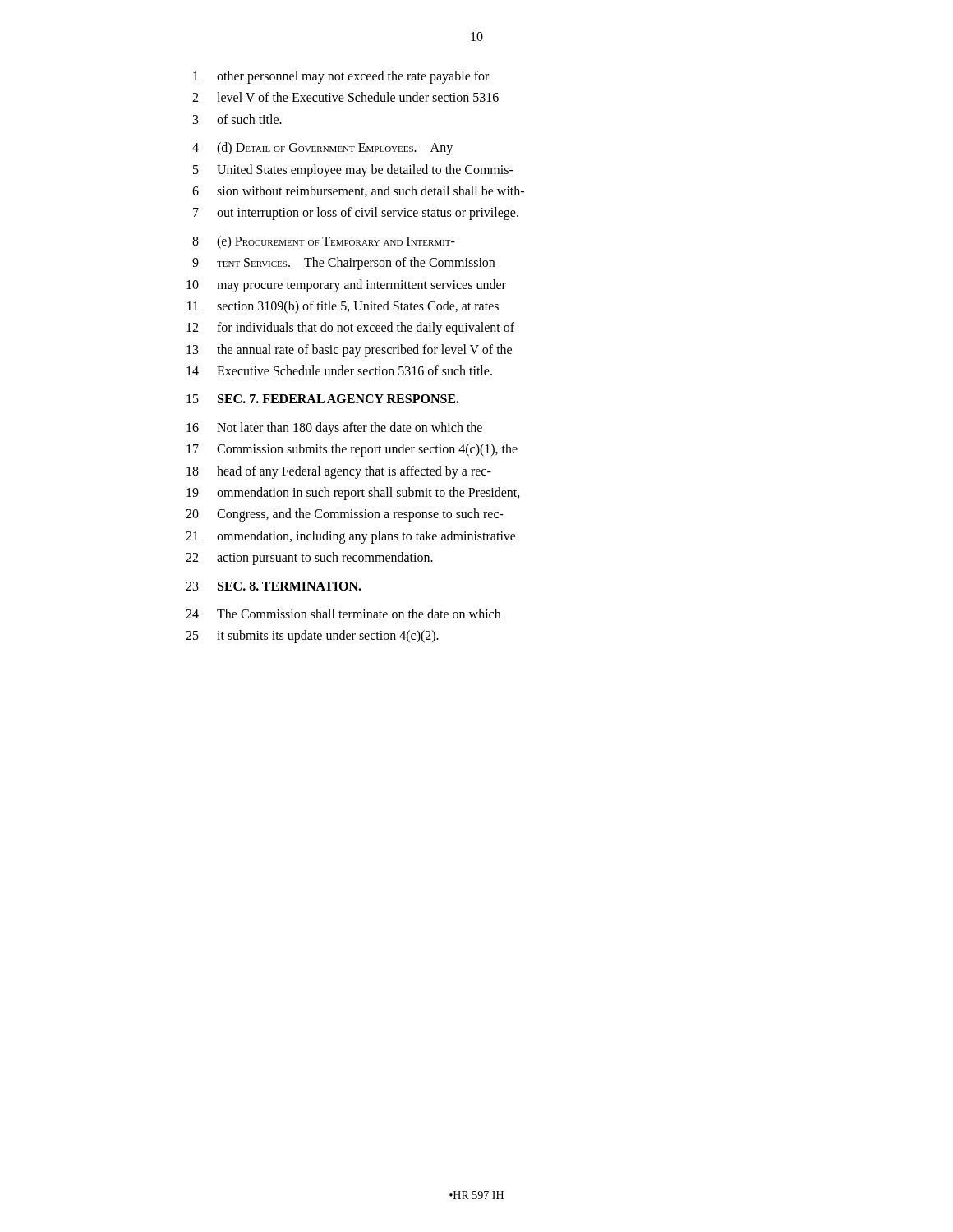The height and width of the screenshot is (1232, 953).
Task: Click on the section header that reads "15 SEC. 7. FEDERAL AGENCY"
Action: pyautogui.click(x=323, y=399)
